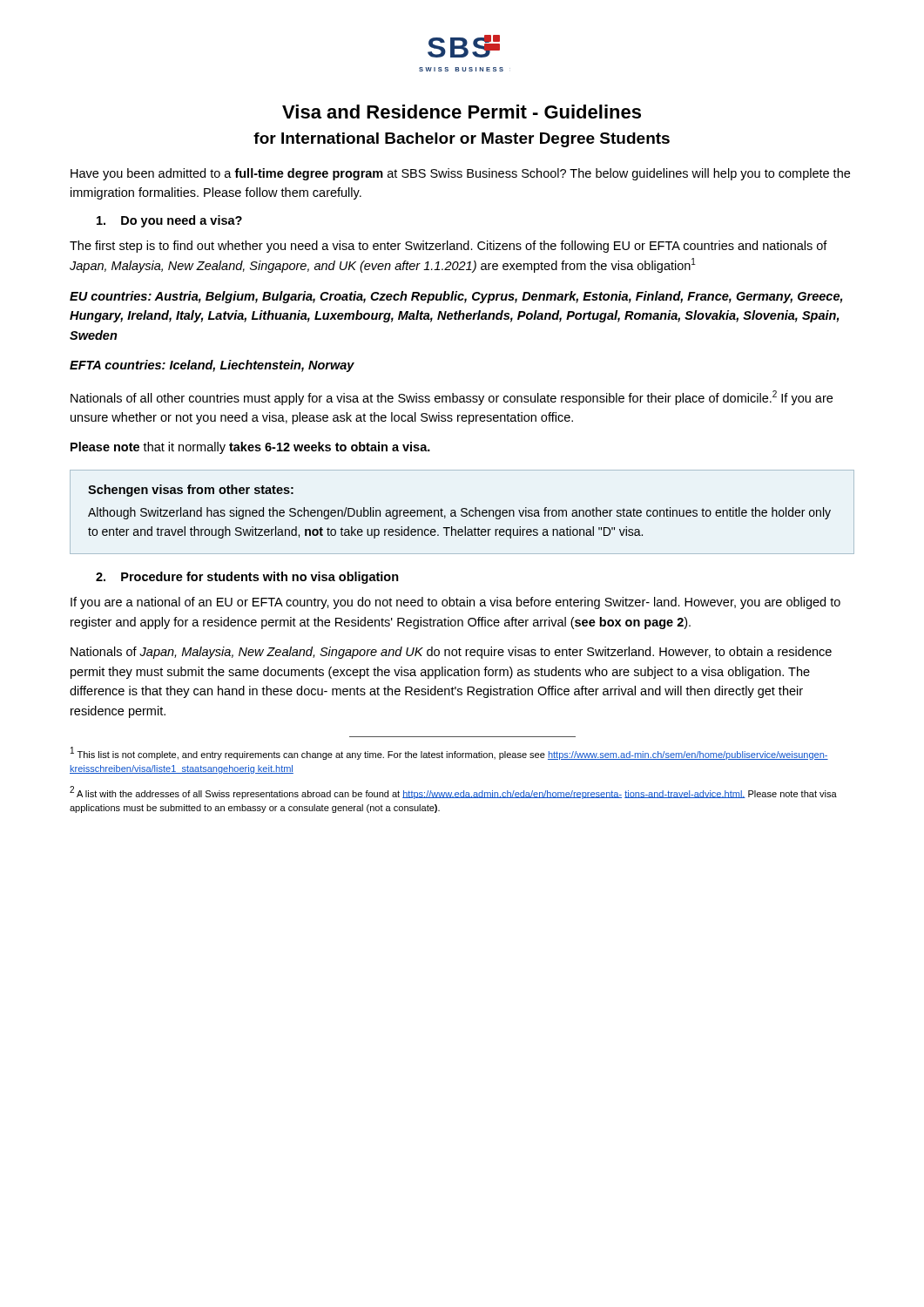The width and height of the screenshot is (924, 1307).
Task: Select the title that says "Visa and Residence Permit -"
Action: pos(462,112)
